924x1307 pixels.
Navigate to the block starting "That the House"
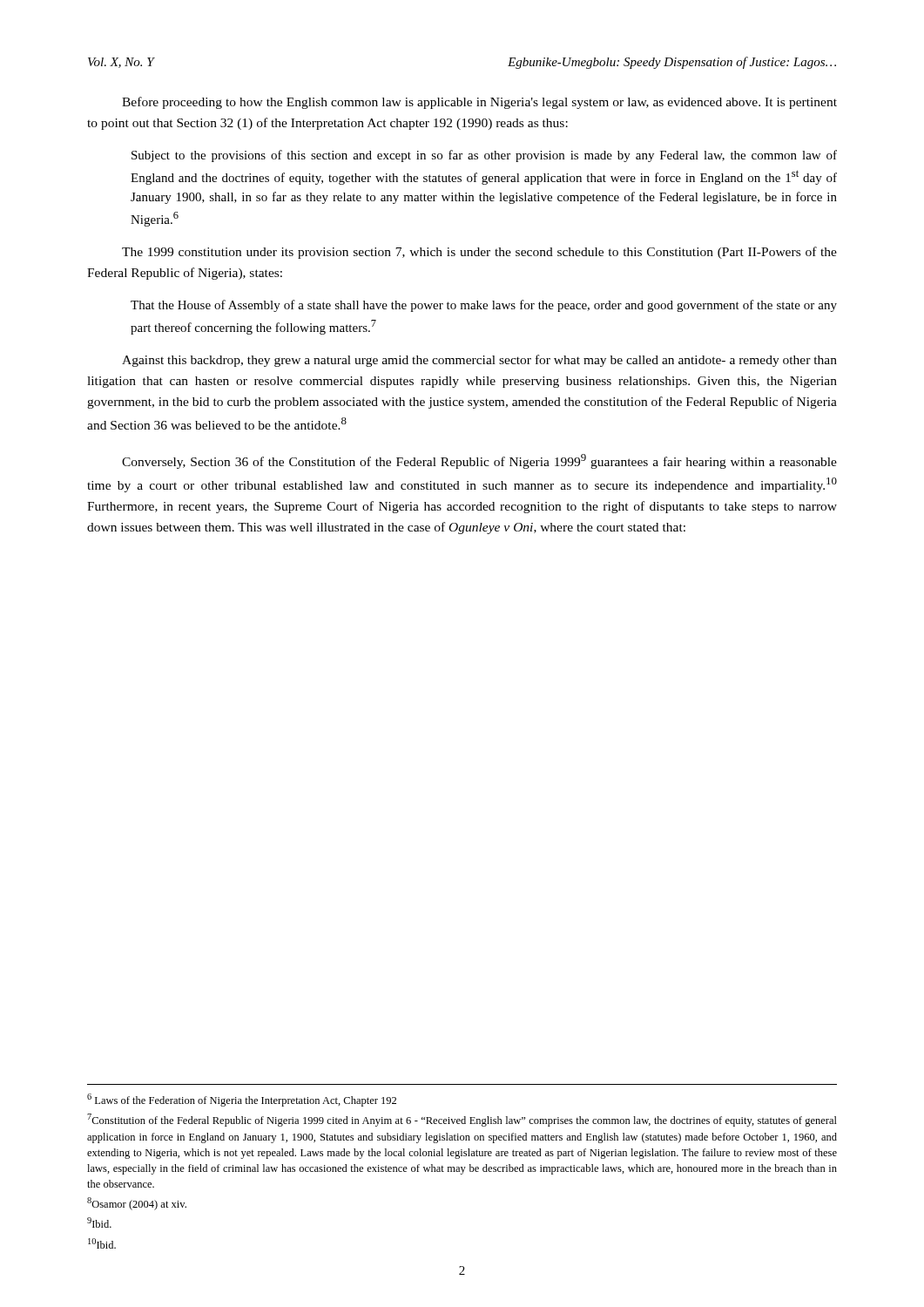(x=484, y=316)
